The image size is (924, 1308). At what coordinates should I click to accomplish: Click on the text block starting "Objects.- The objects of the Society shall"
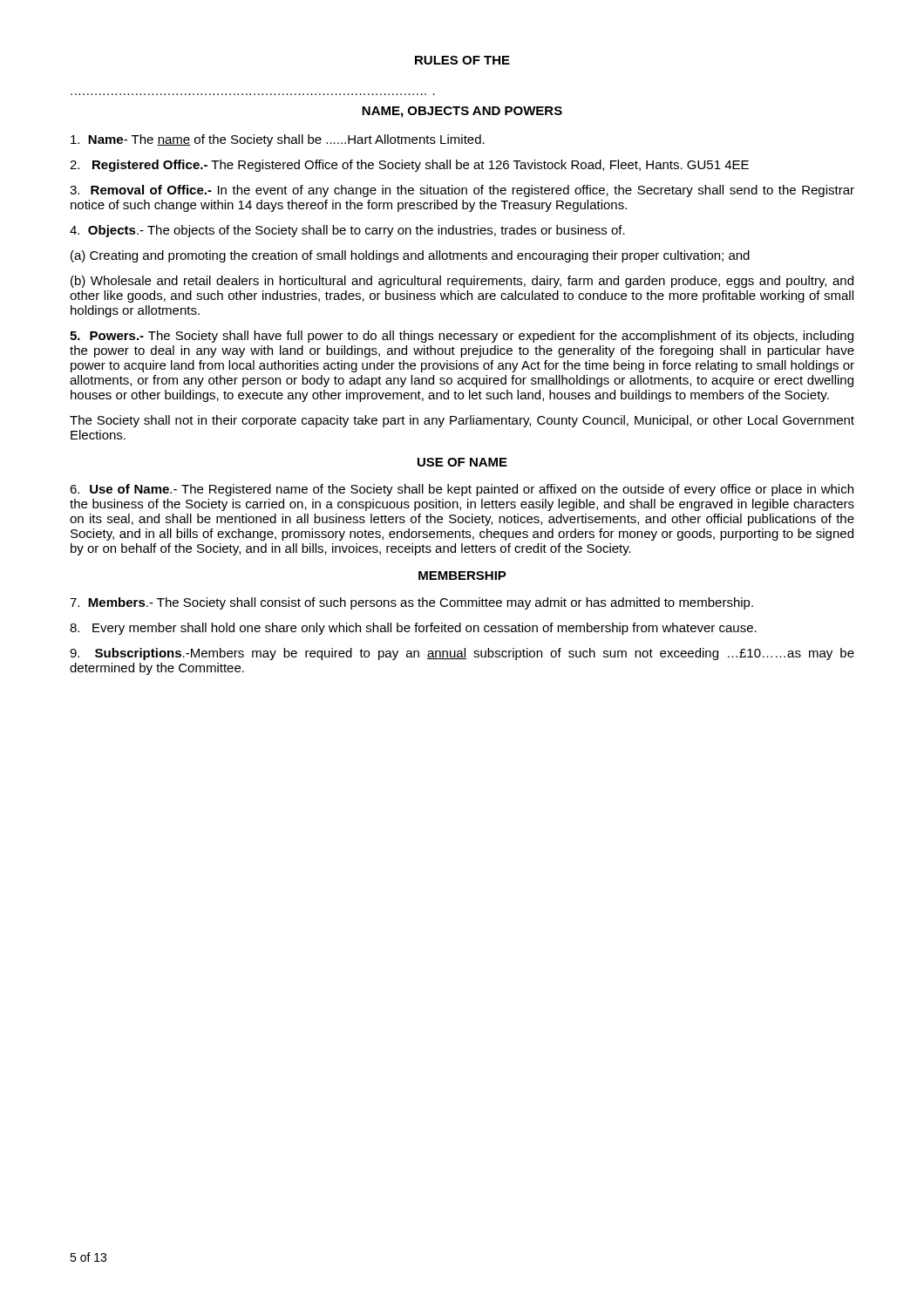click(x=348, y=230)
